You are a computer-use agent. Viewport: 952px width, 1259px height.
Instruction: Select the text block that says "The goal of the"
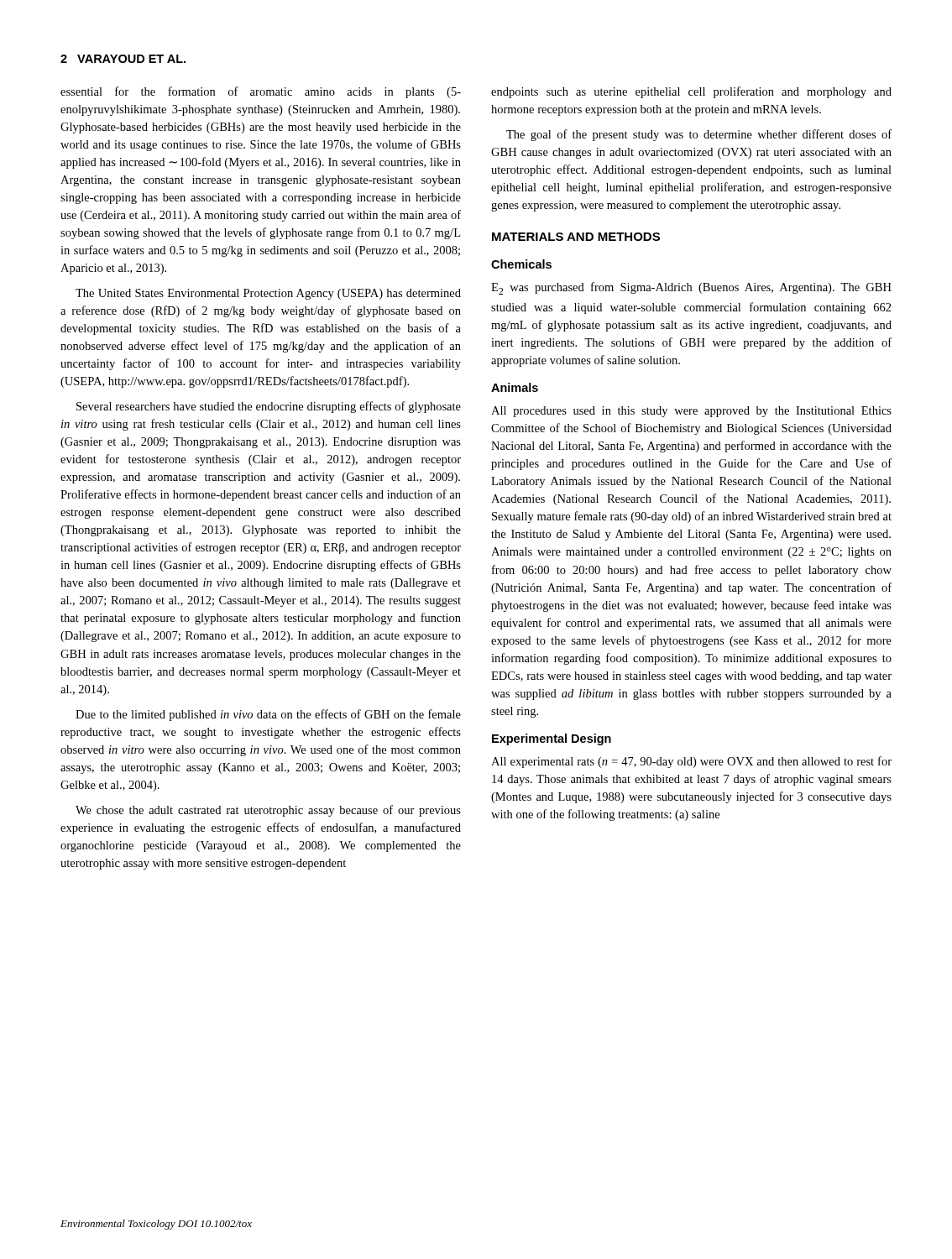click(x=691, y=170)
